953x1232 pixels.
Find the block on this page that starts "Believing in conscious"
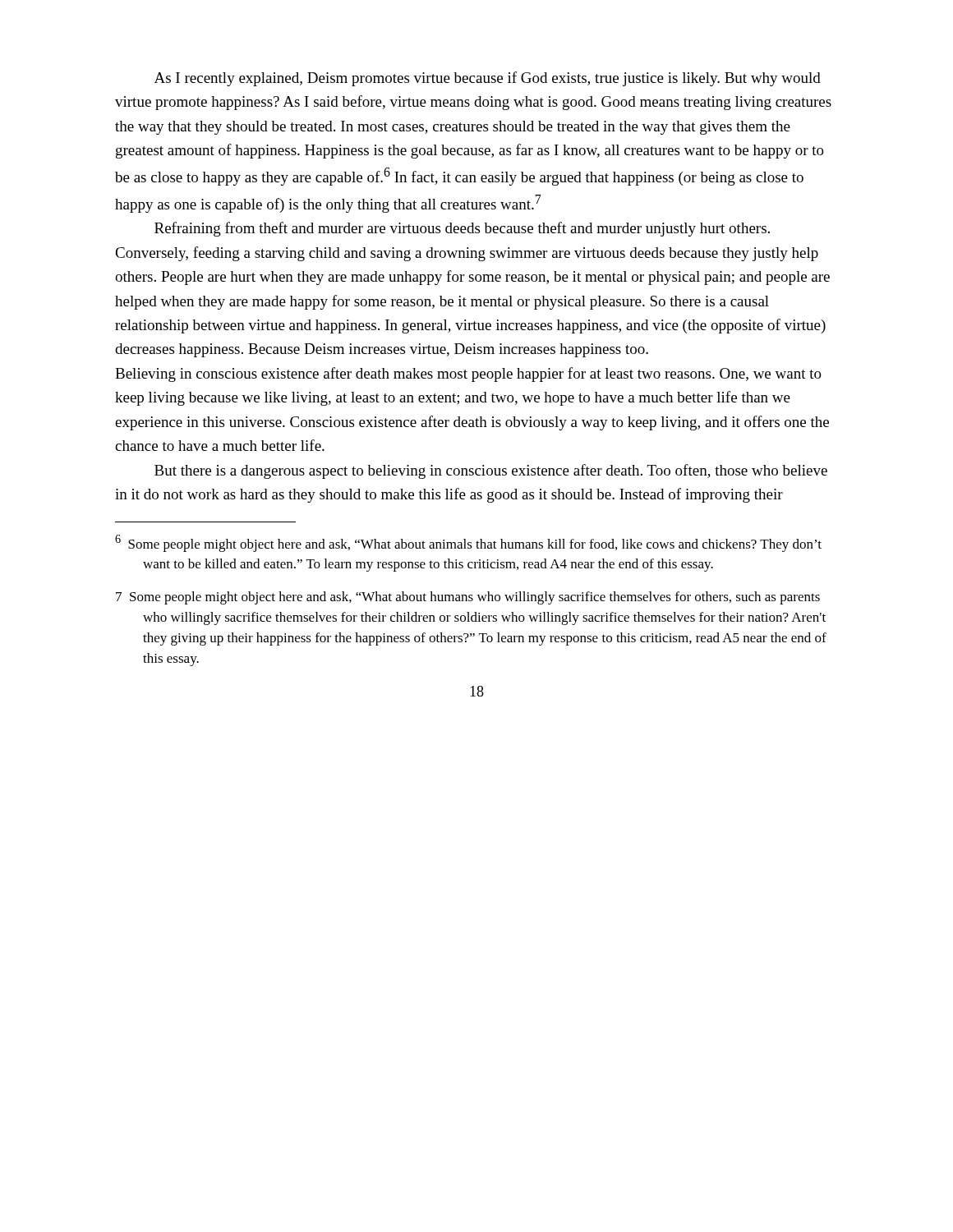click(x=476, y=410)
